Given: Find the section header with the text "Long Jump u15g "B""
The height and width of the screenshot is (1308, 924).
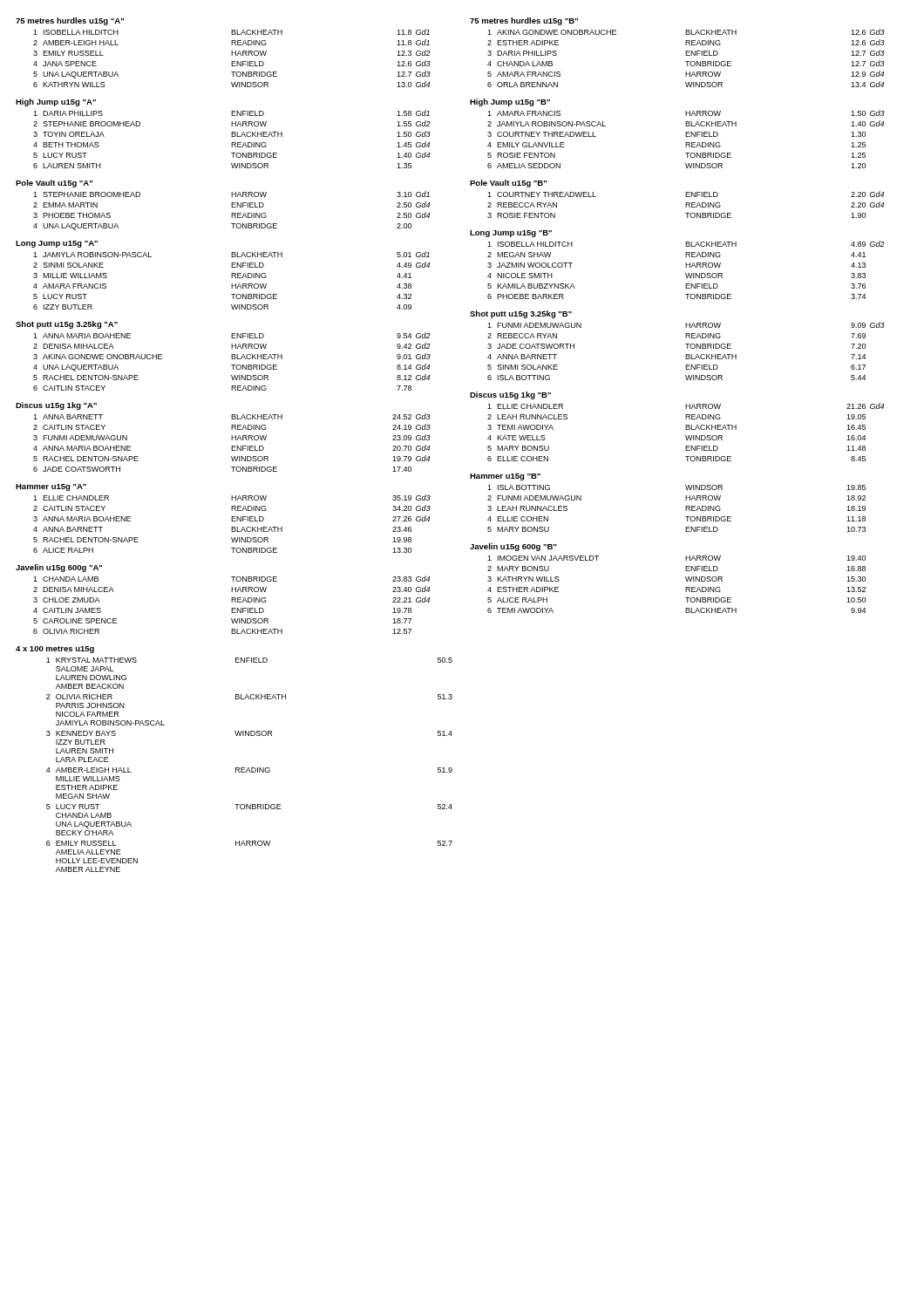Looking at the screenshot, I should pos(511,232).
